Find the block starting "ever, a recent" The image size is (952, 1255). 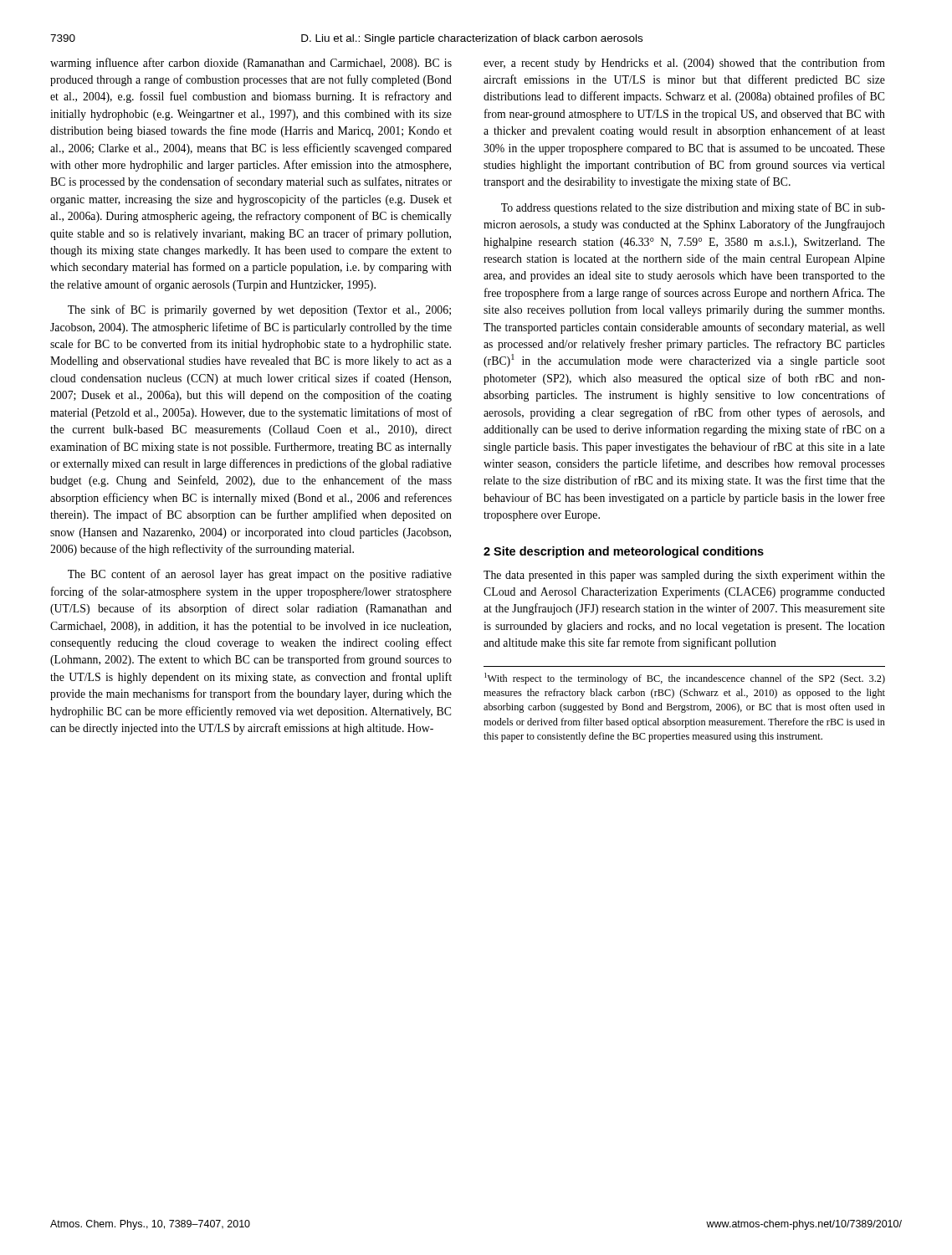point(684,123)
